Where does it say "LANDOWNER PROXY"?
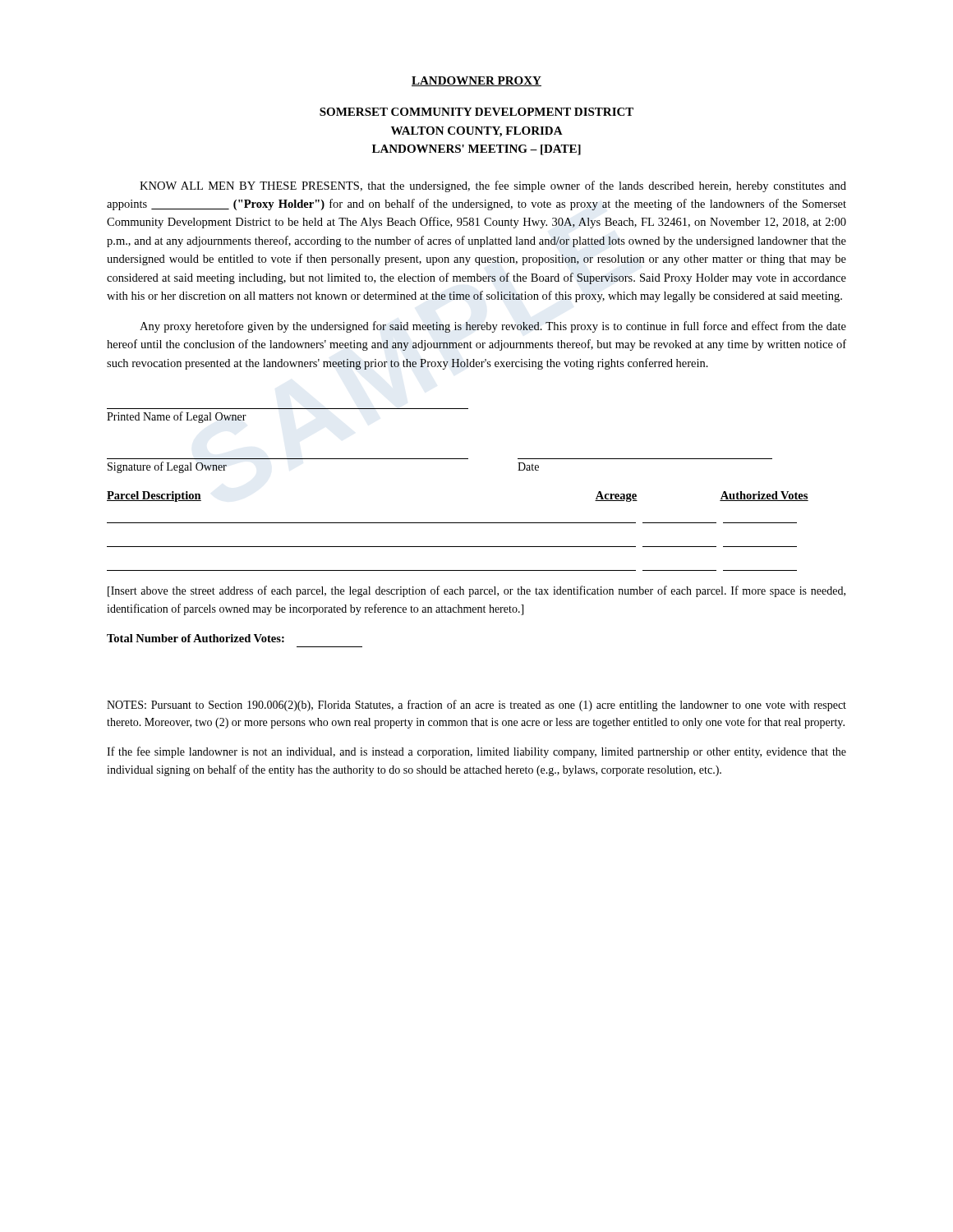 [476, 81]
